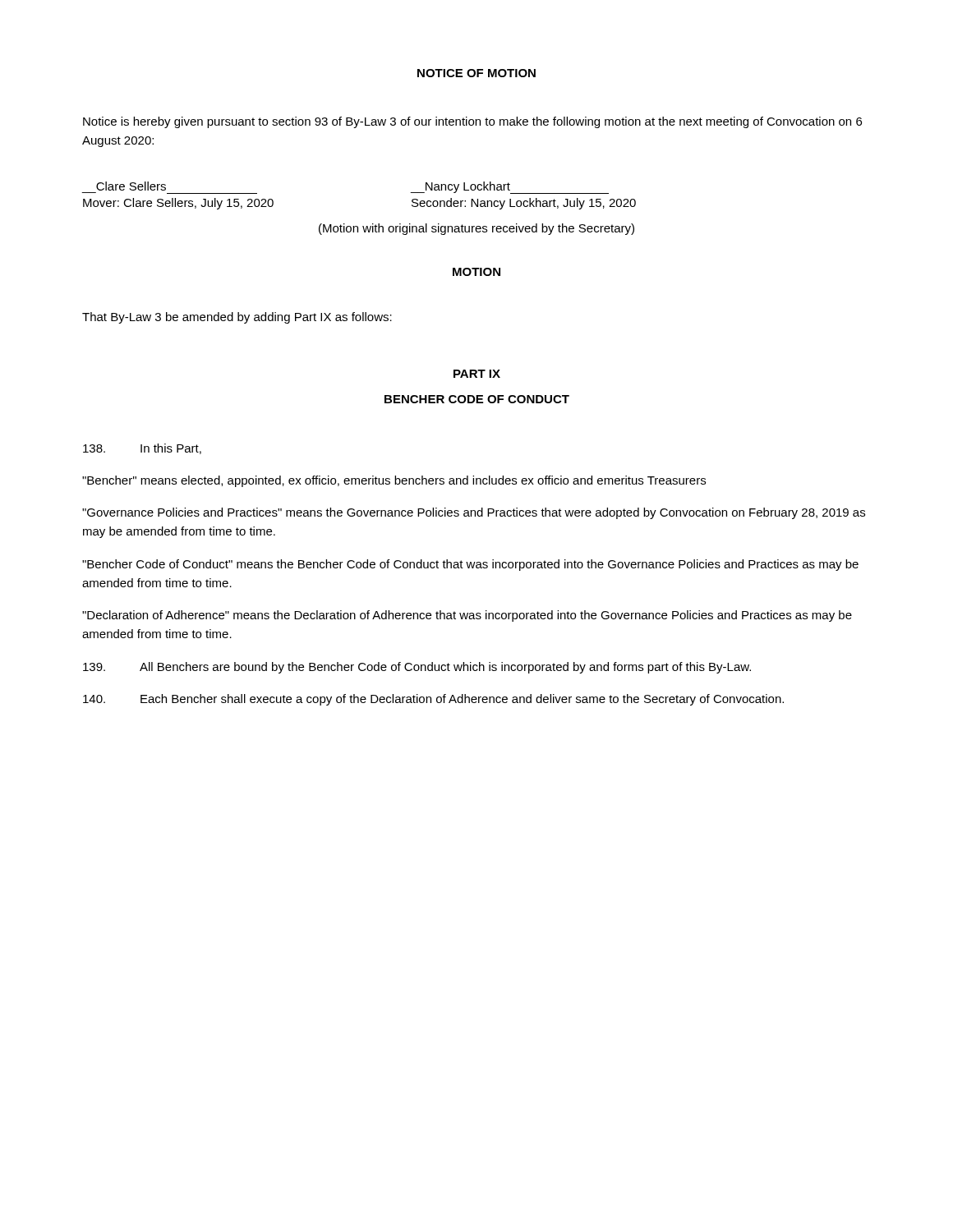Find the block on this page that starts ""Bencher Code of Conduct" means the"
Screen dimensions: 1232x953
click(470, 573)
